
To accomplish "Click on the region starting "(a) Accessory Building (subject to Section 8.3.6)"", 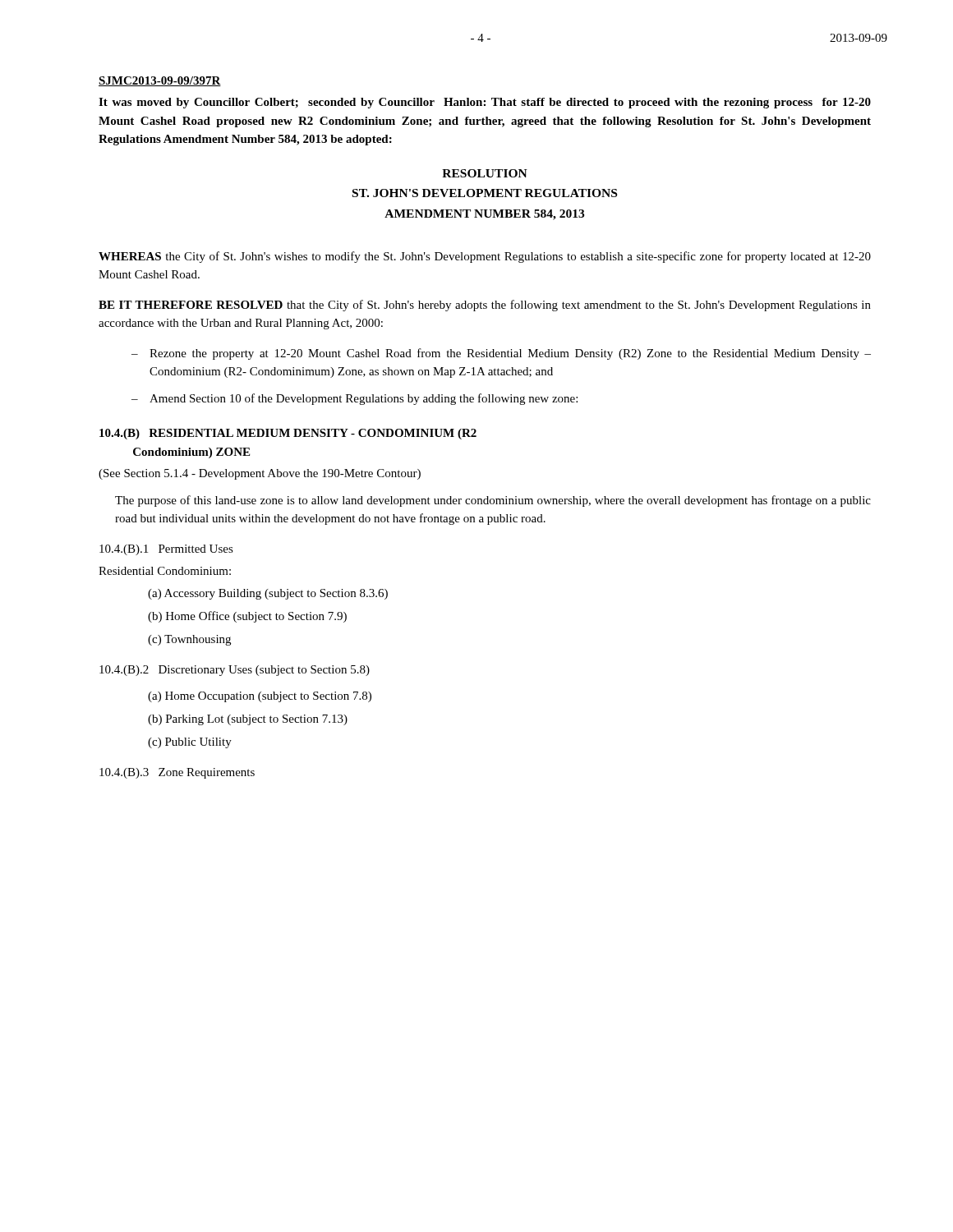I will point(268,593).
